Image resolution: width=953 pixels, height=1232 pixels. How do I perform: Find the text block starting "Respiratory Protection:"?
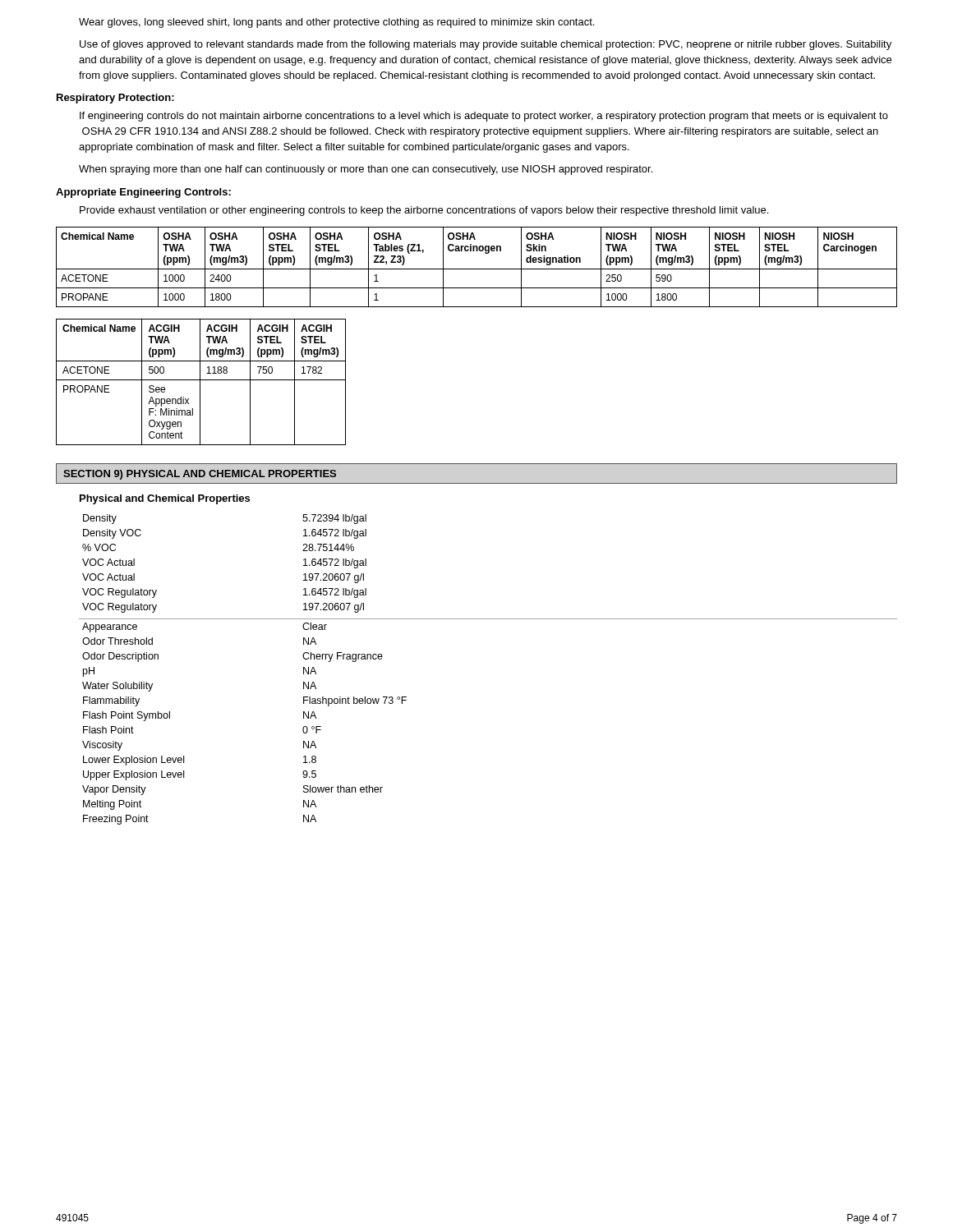[x=115, y=98]
